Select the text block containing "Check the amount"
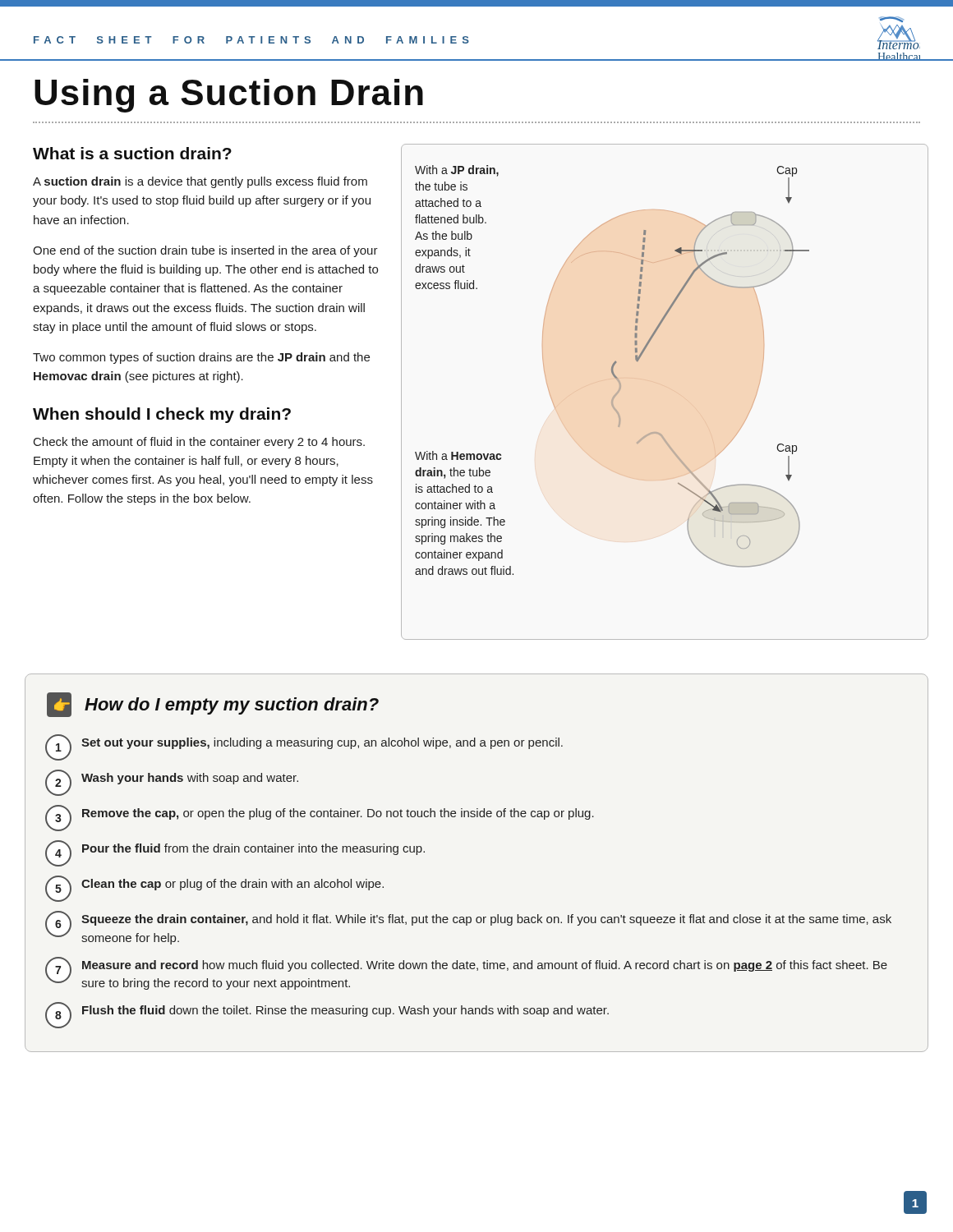953x1232 pixels. pyautogui.click(x=203, y=470)
